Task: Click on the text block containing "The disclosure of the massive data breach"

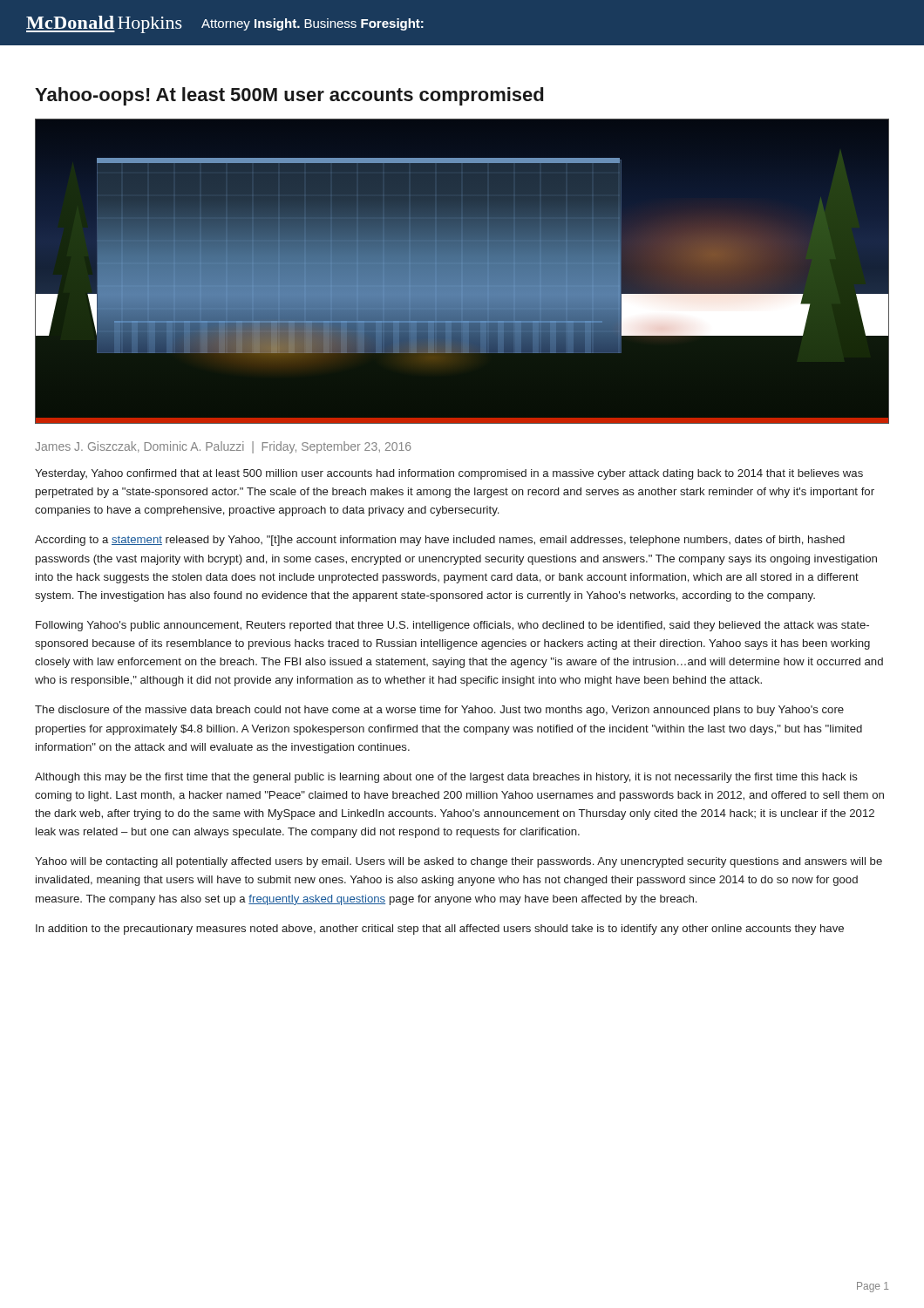Action: 449,728
